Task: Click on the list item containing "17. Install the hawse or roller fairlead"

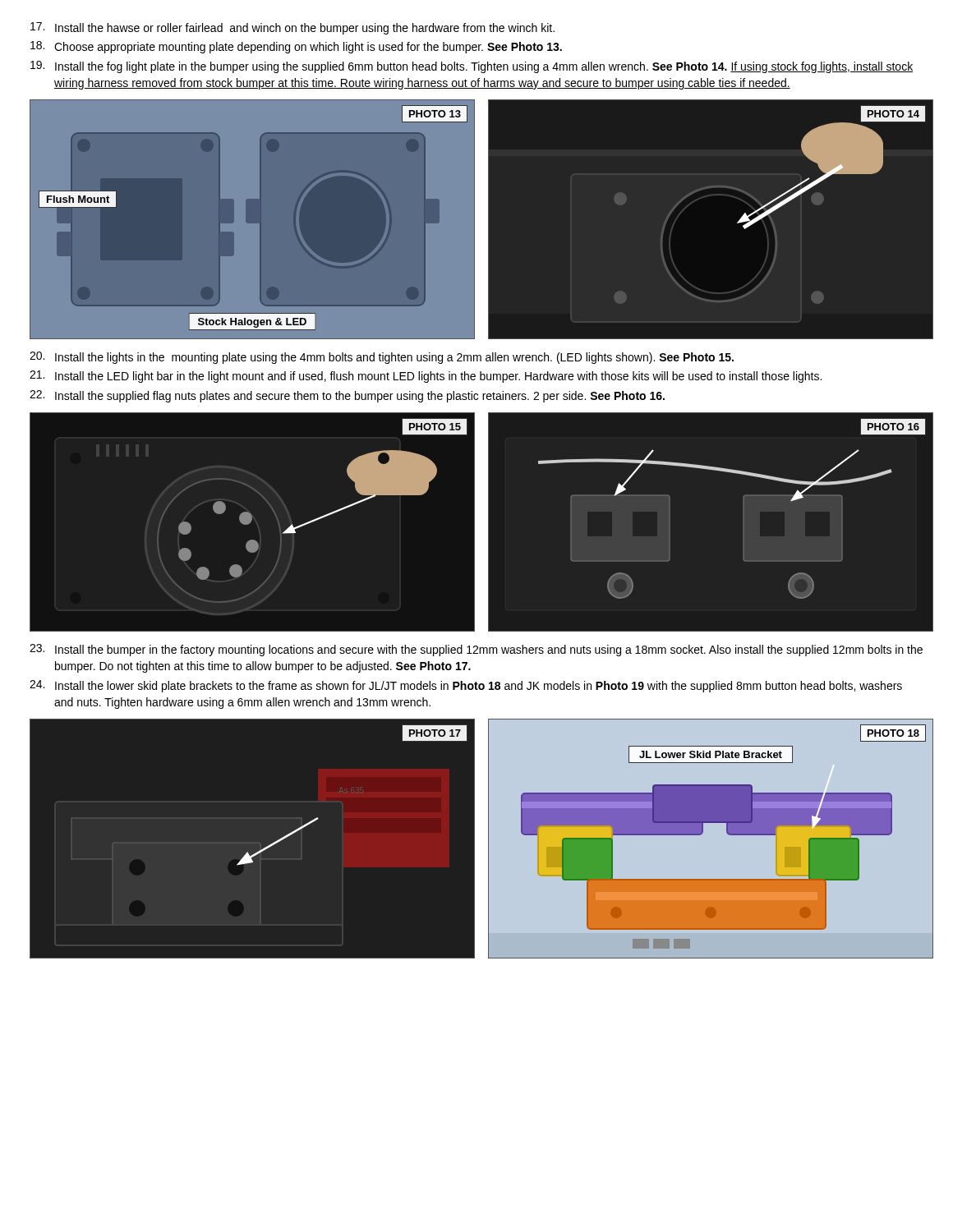Action: (292, 28)
